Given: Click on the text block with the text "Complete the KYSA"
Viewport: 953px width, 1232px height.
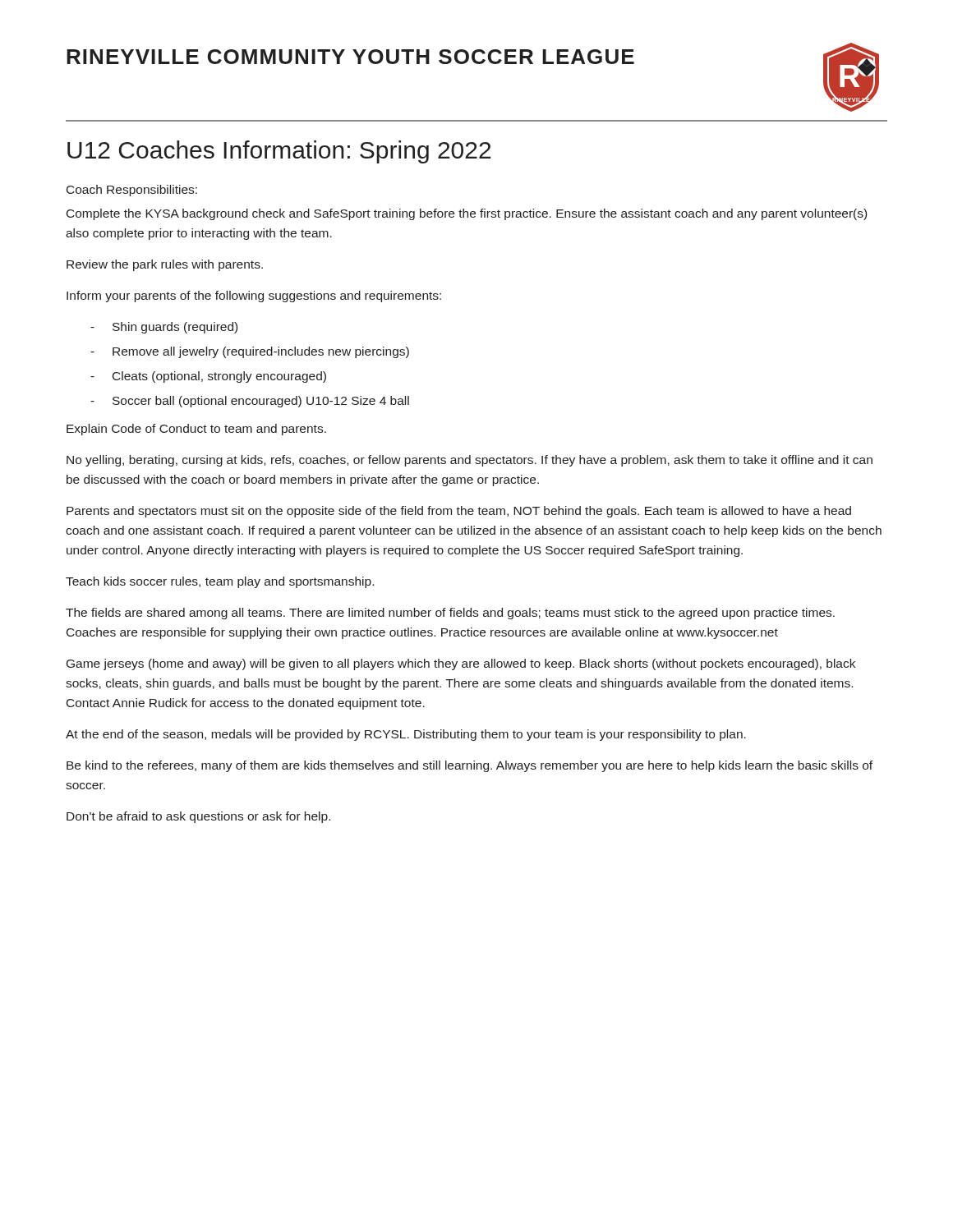Looking at the screenshot, I should coord(467,223).
